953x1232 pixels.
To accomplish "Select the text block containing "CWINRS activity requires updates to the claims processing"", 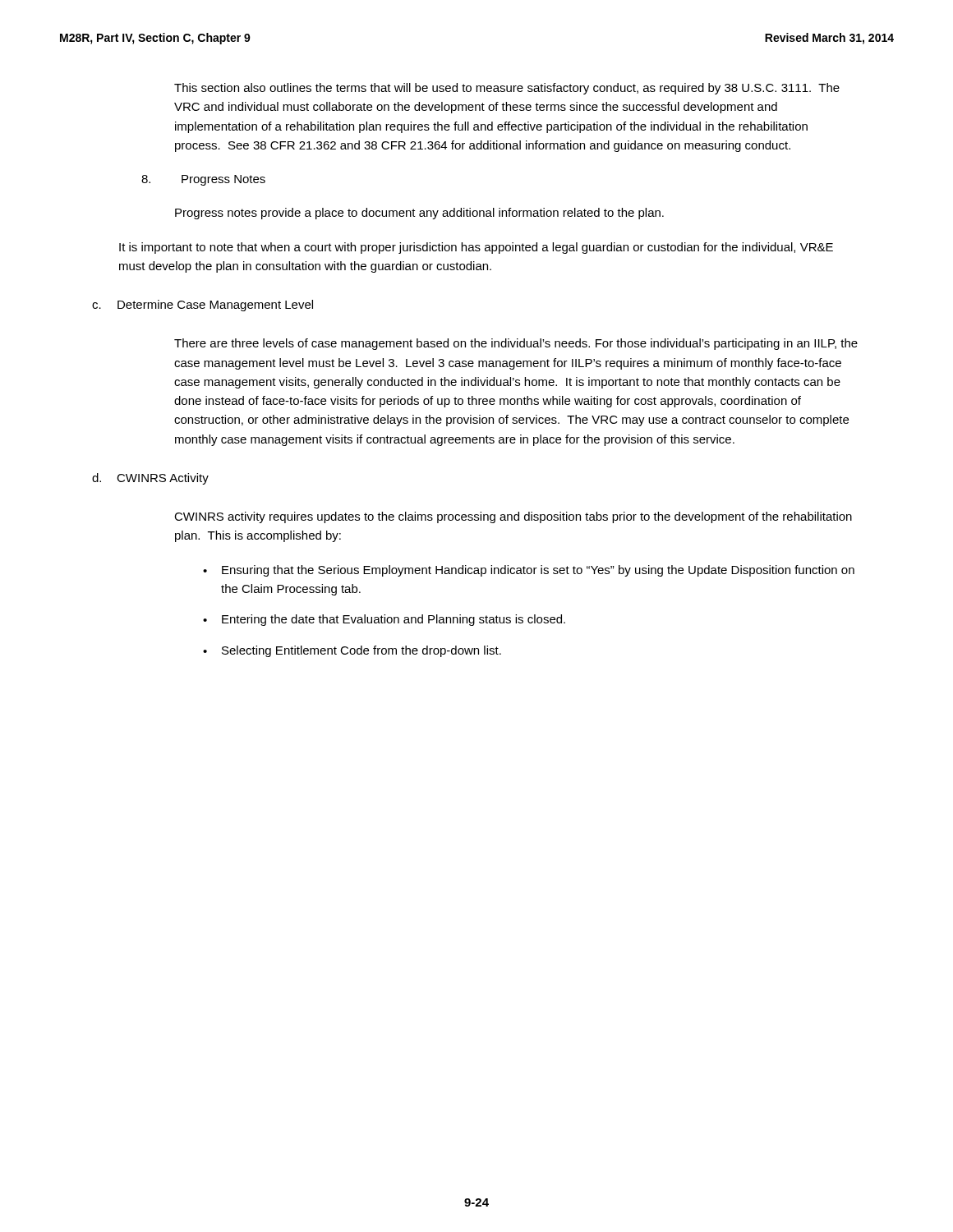I will (513, 526).
